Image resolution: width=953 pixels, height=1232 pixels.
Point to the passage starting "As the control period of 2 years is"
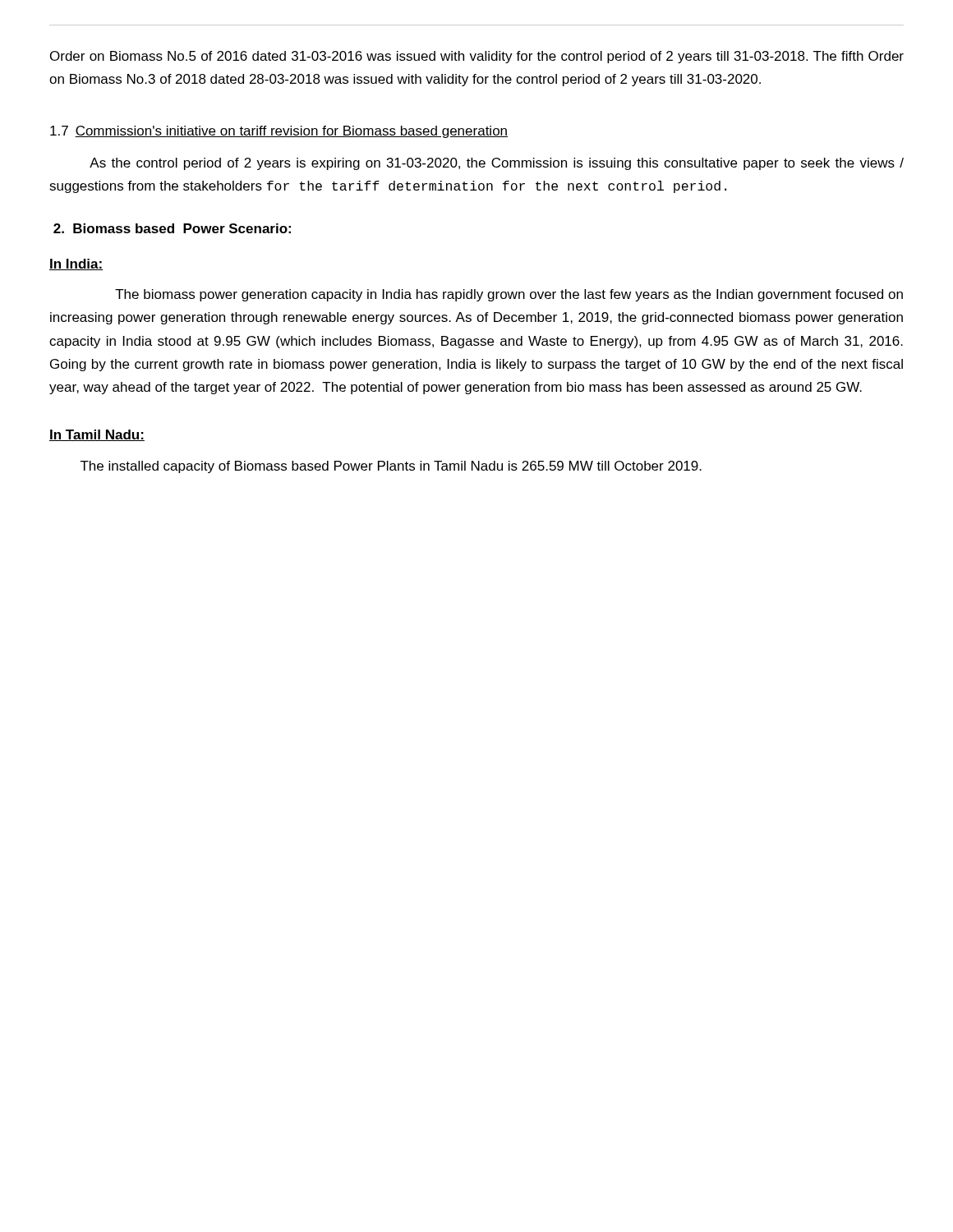click(476, 175)
